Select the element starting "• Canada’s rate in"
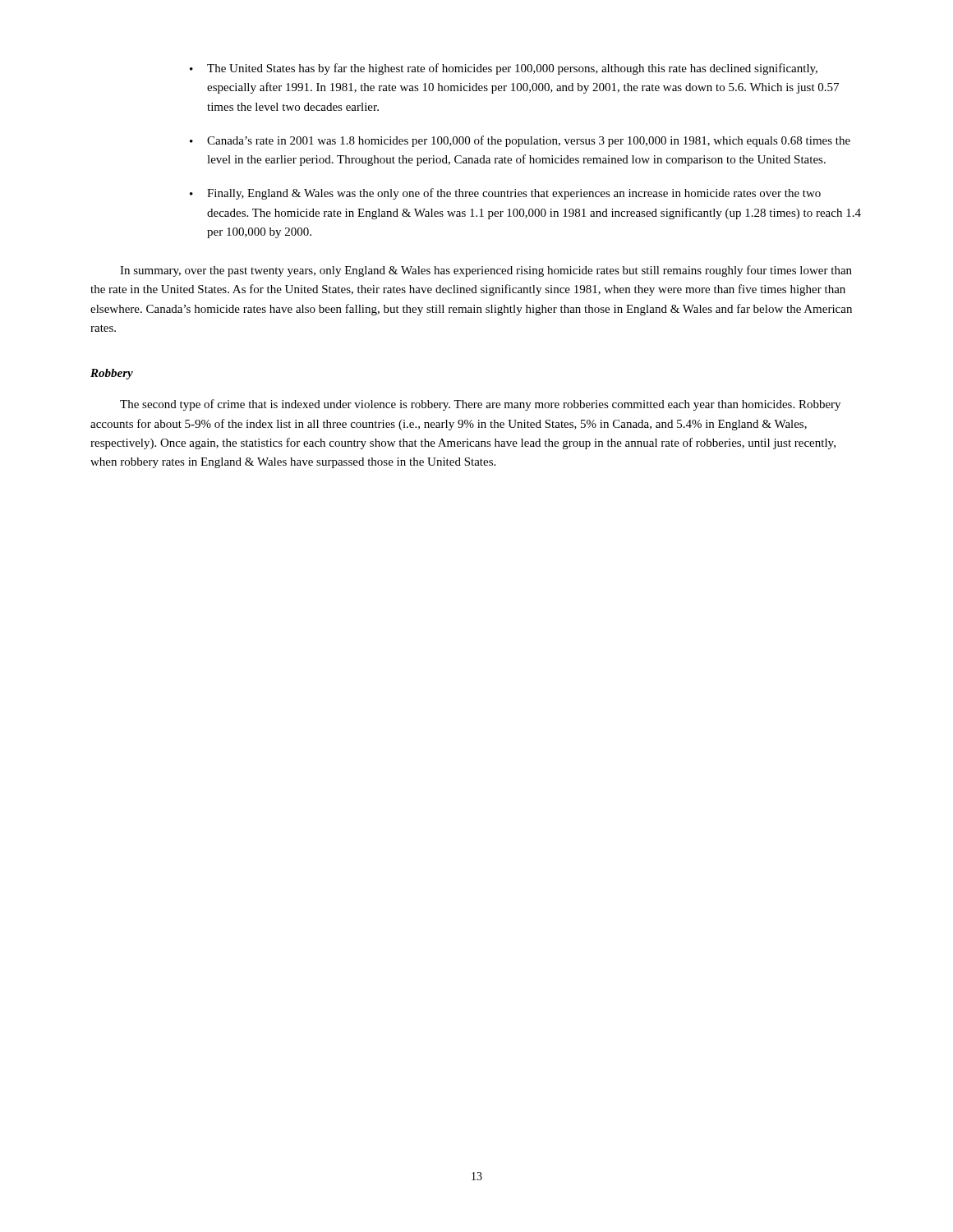 526,150
